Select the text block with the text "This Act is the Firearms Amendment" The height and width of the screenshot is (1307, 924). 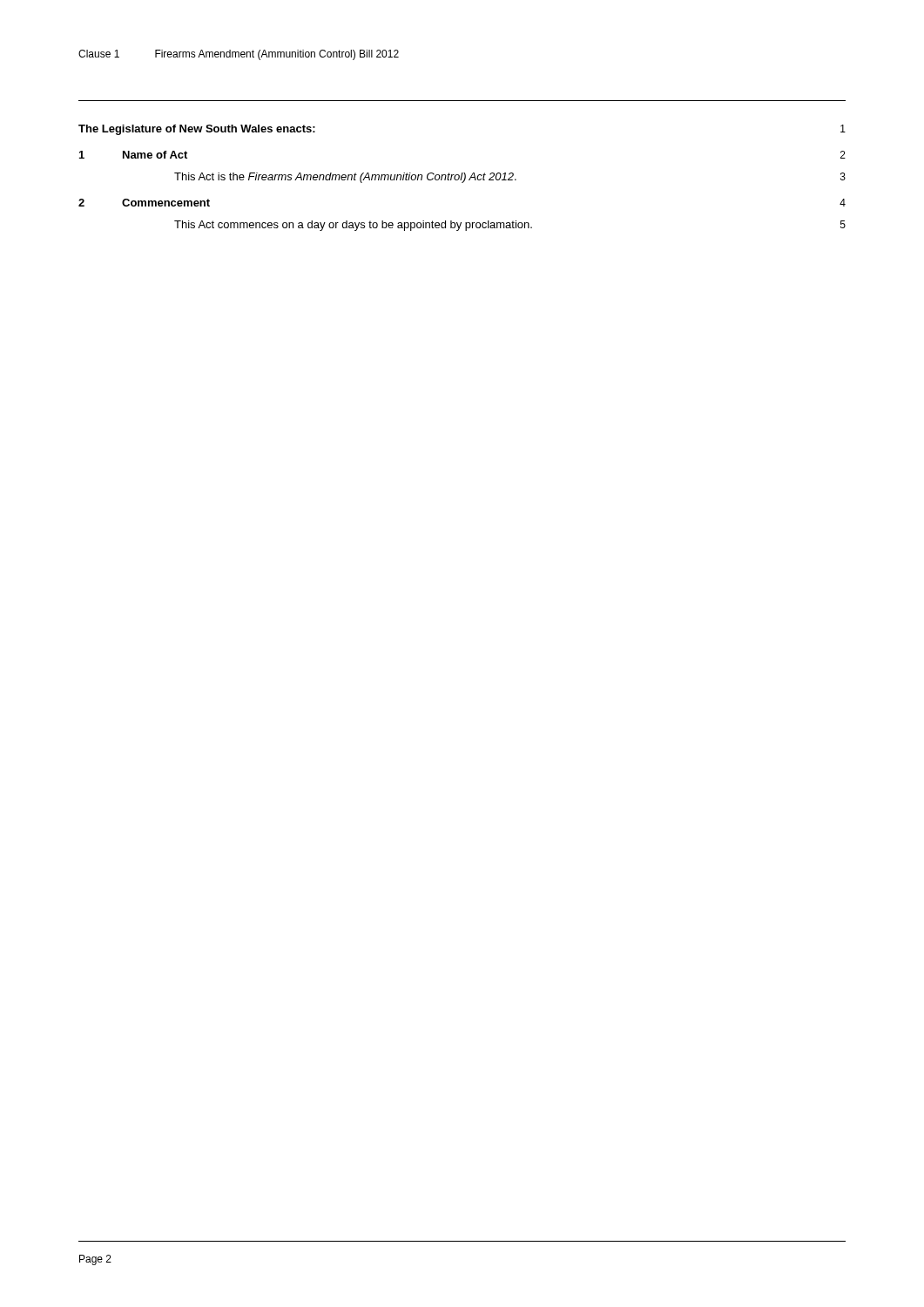tap(510, 176)
